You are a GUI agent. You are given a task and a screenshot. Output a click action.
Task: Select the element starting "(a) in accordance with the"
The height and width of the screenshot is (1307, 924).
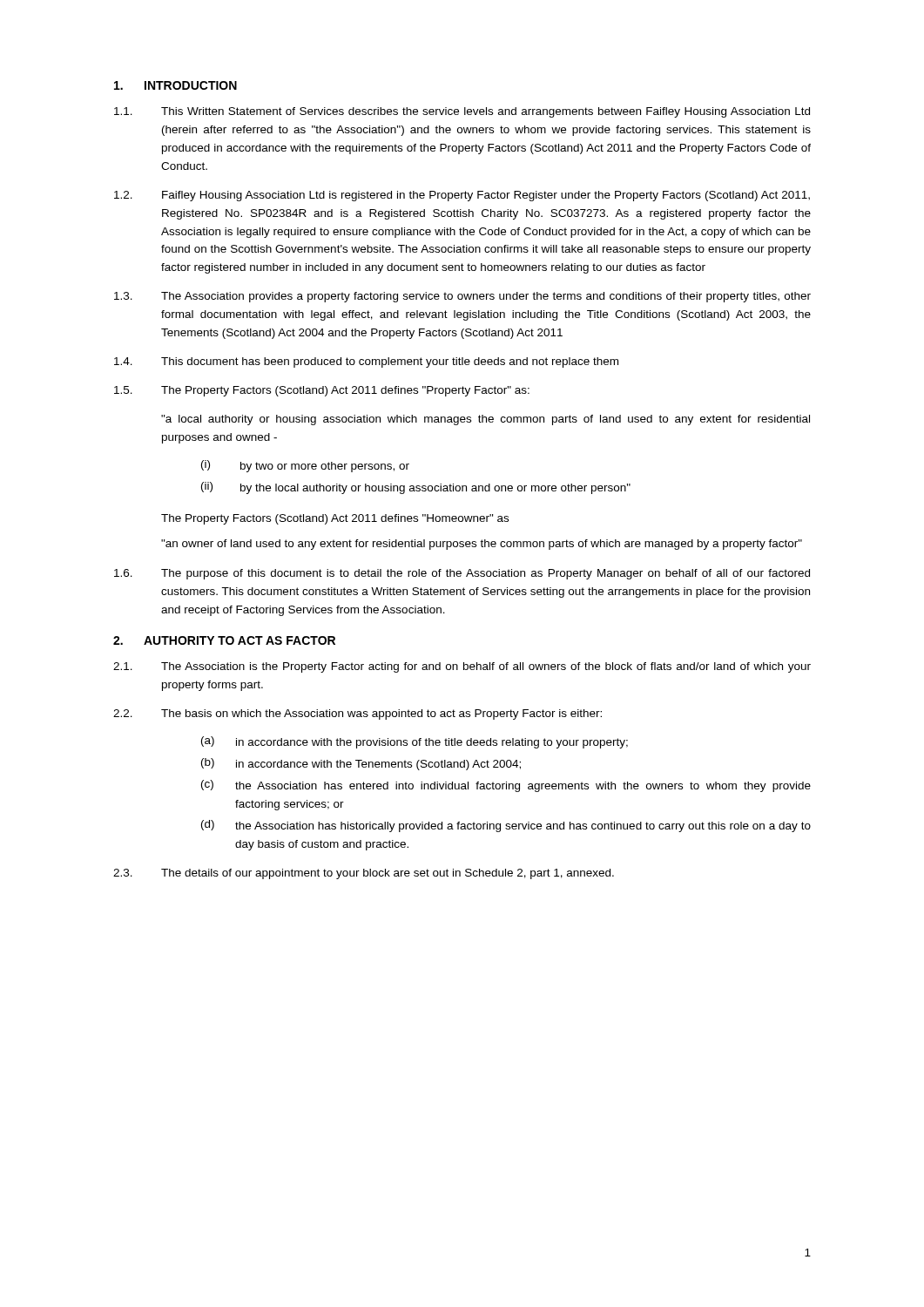click(506, 743)
